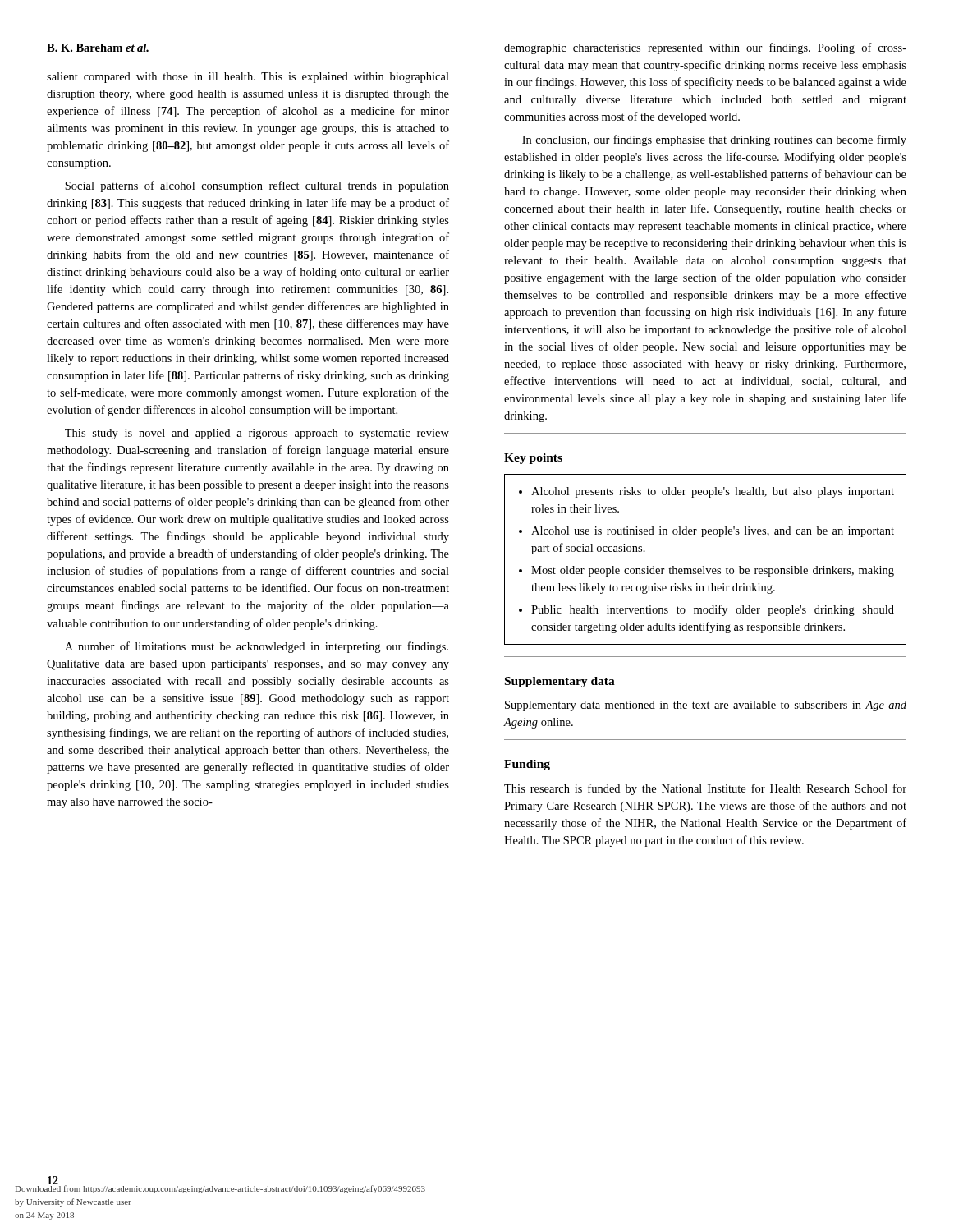Where is the passage that starts "demographic characteristics represented within our findings."?
Viewport: 954px width, 1232px height.
click(705, 232)
